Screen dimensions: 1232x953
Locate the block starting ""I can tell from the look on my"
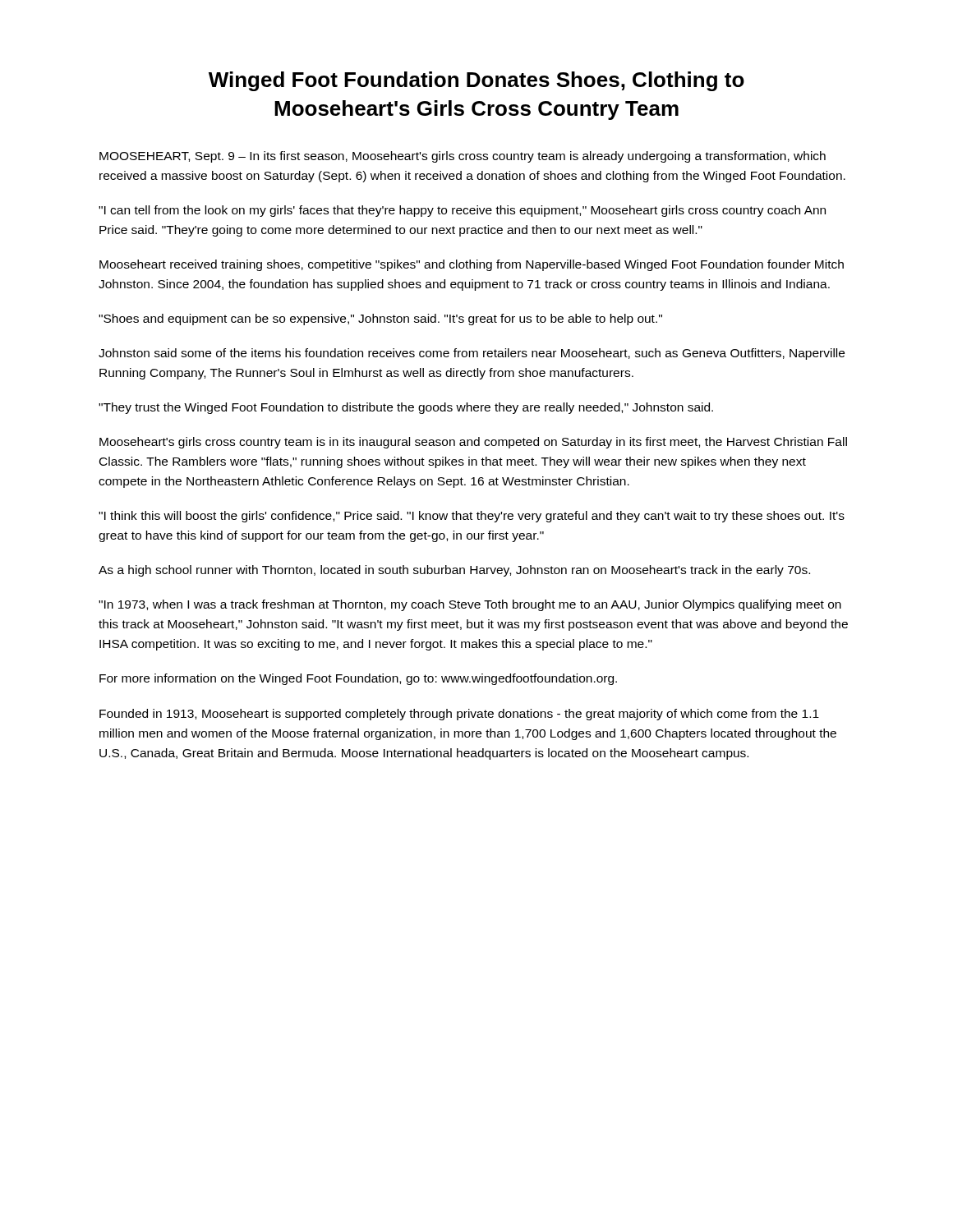463,220
